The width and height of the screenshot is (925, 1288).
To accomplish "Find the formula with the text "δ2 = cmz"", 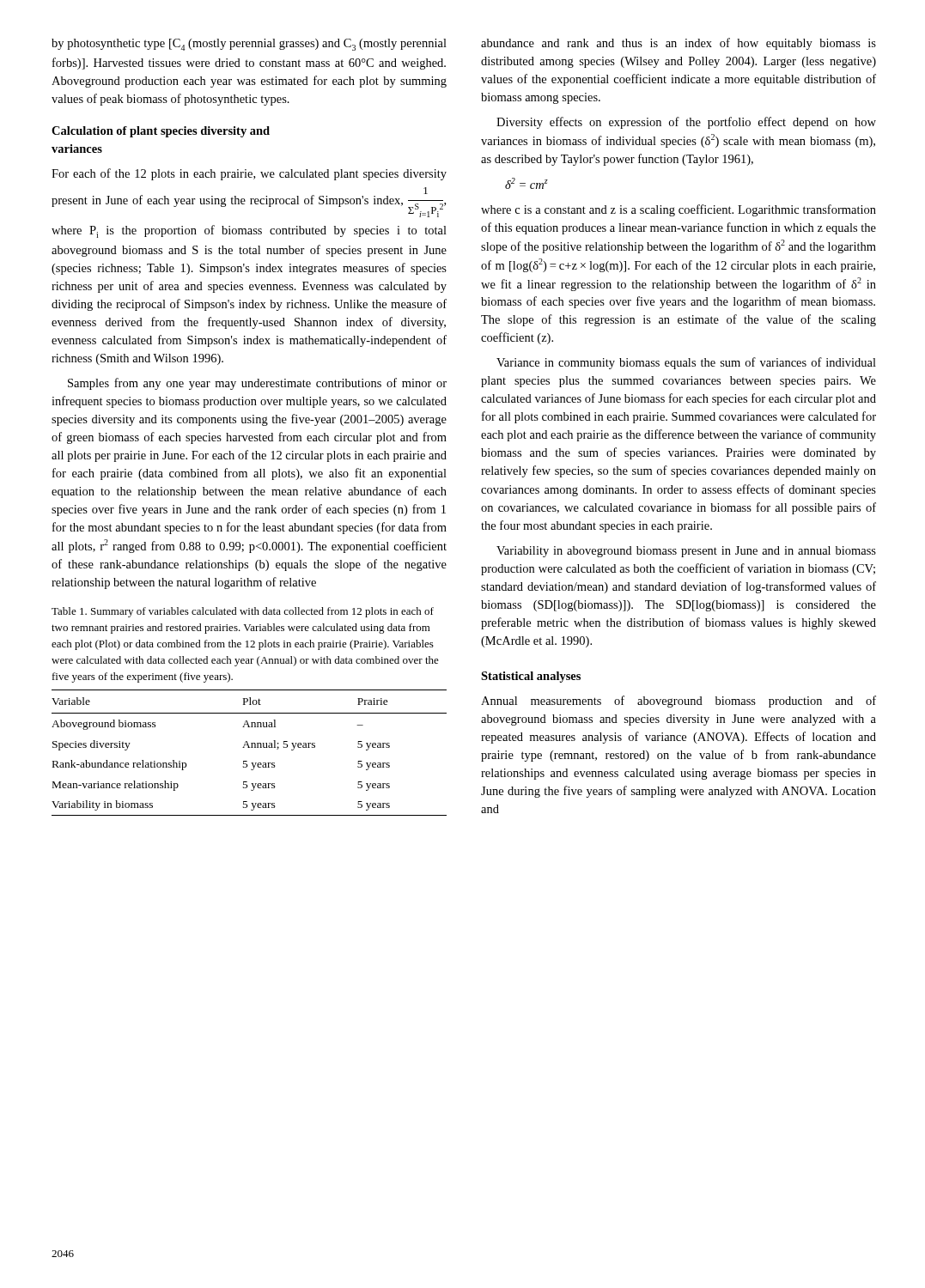I will (x=526, y=183).
